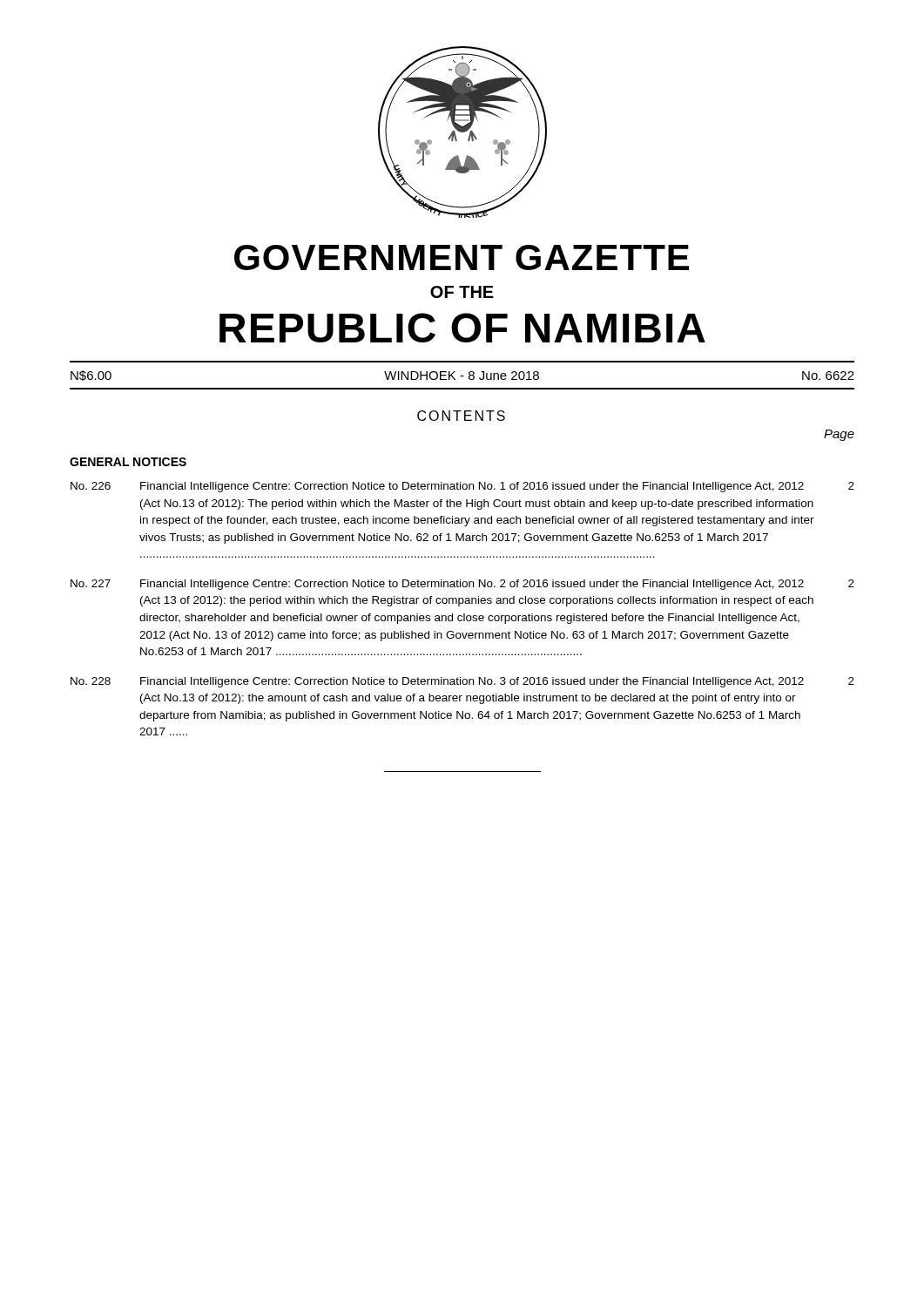Click on the element starting "GOVERNMENT GAZETTE"
This screenshot has width=924, height=1307.
462,257
